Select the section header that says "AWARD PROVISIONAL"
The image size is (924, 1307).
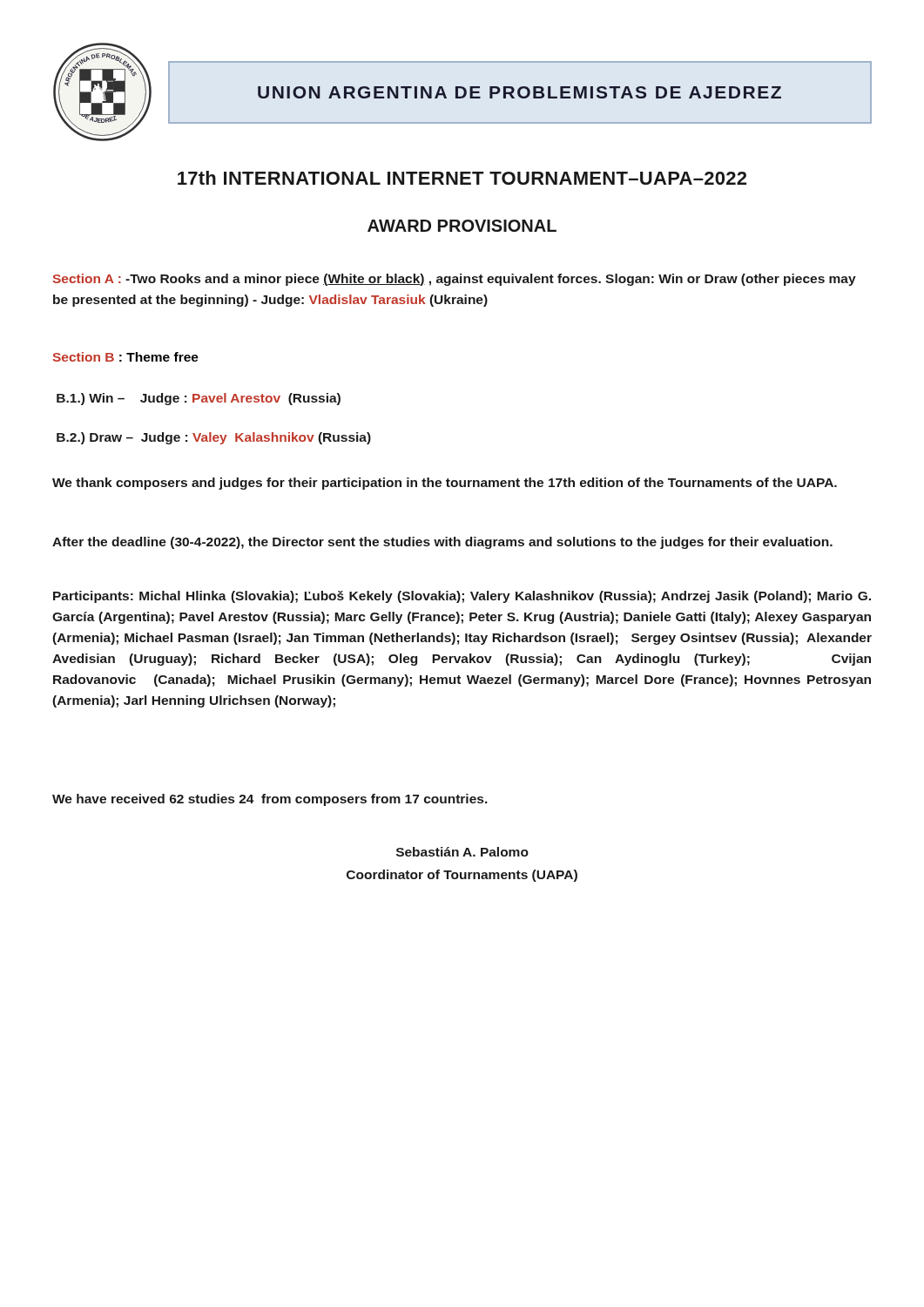462,226
